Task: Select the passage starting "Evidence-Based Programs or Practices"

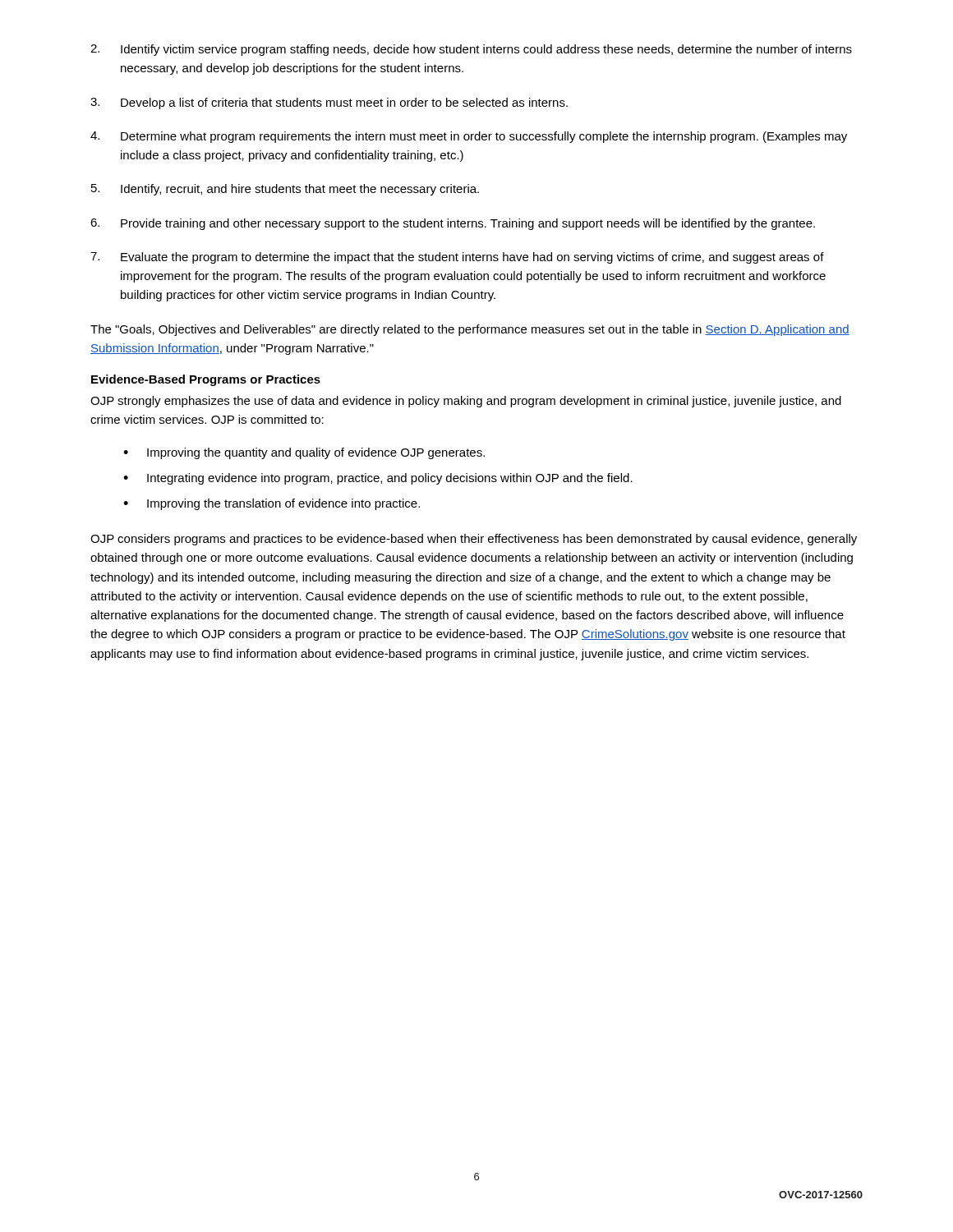Action: coord(205,379)
